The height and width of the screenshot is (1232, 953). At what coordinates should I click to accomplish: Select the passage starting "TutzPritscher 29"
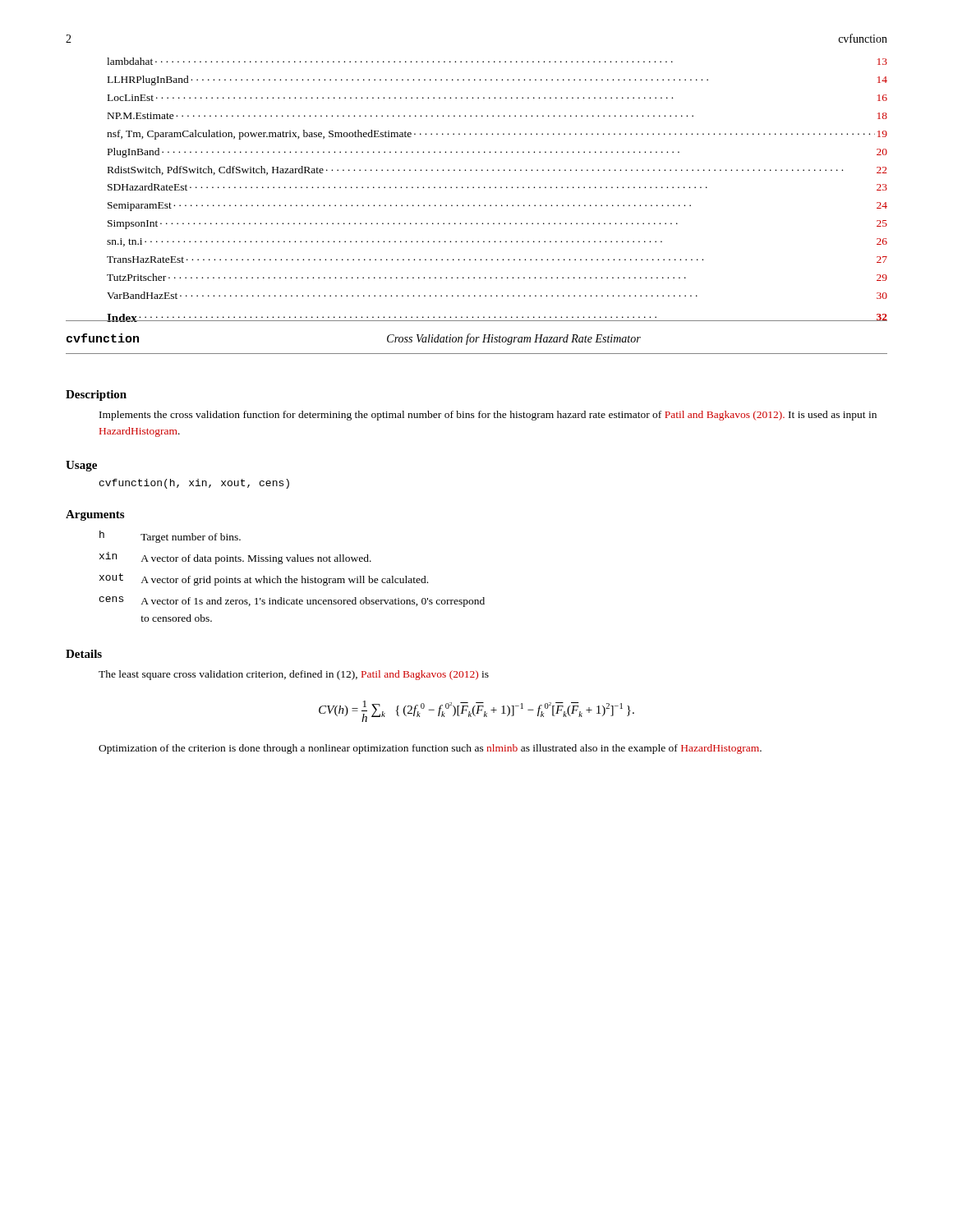497,278
